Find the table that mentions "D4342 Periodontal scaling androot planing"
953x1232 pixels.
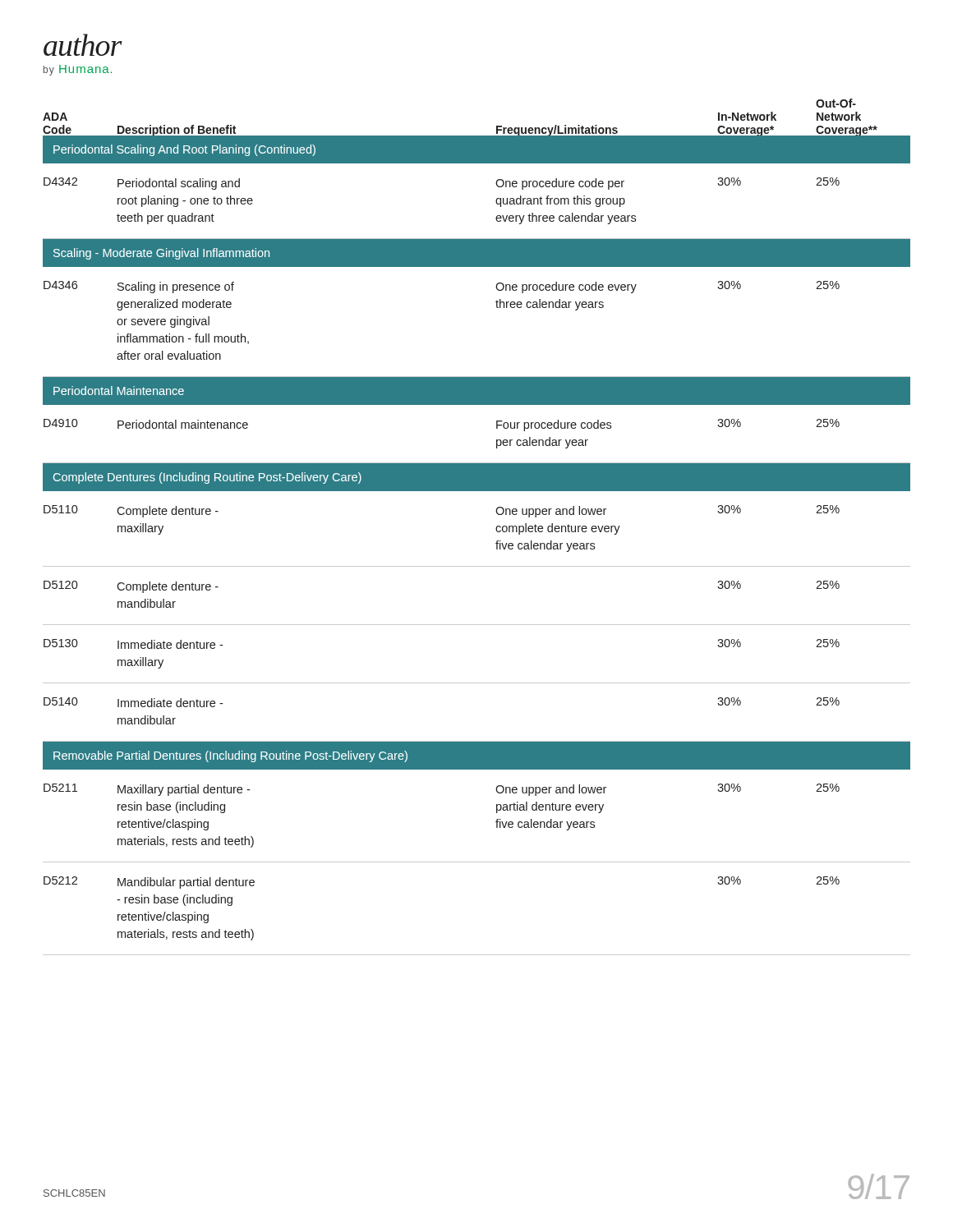coord(476,201)
